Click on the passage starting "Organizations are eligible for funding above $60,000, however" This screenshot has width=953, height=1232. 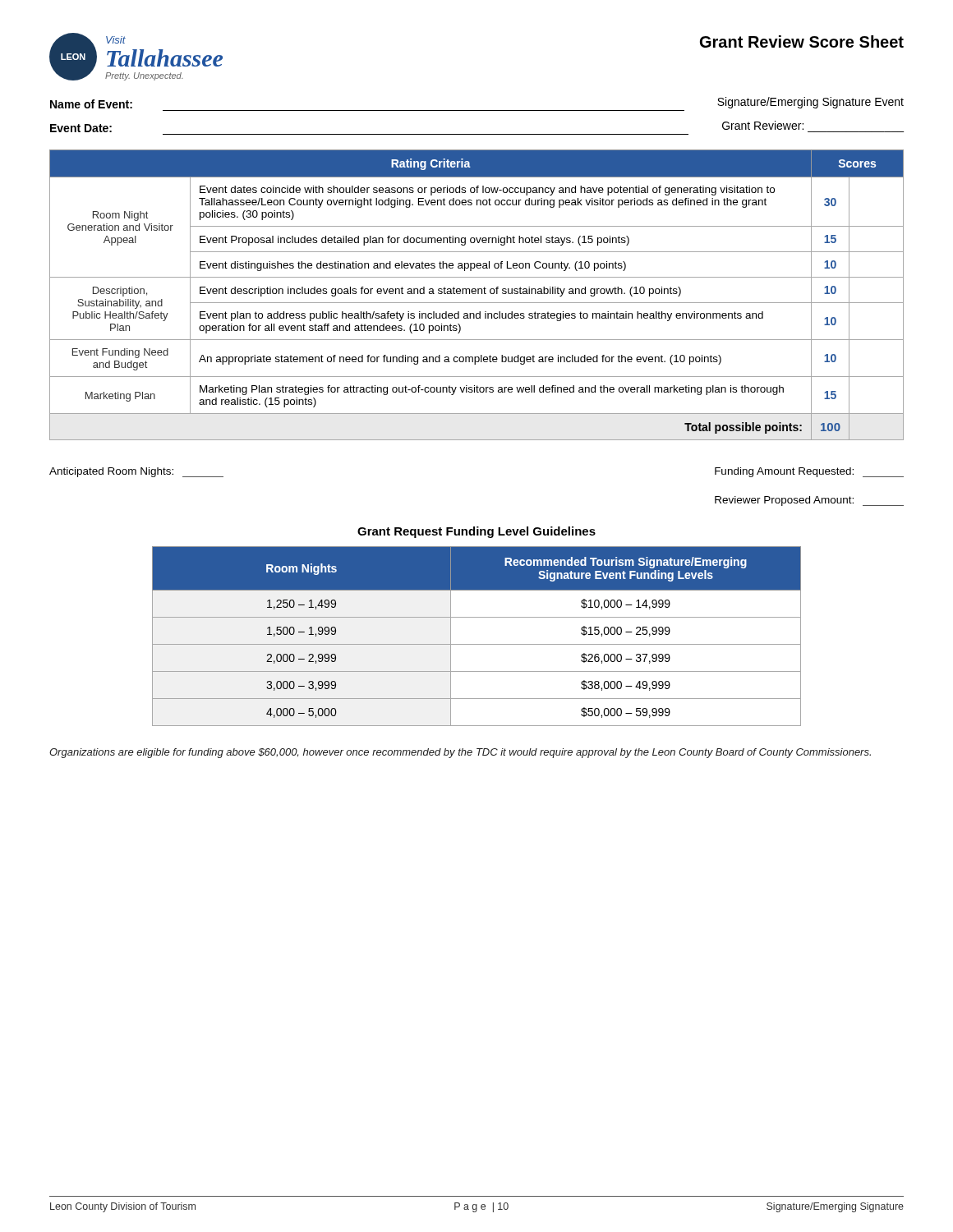(461, 752)
